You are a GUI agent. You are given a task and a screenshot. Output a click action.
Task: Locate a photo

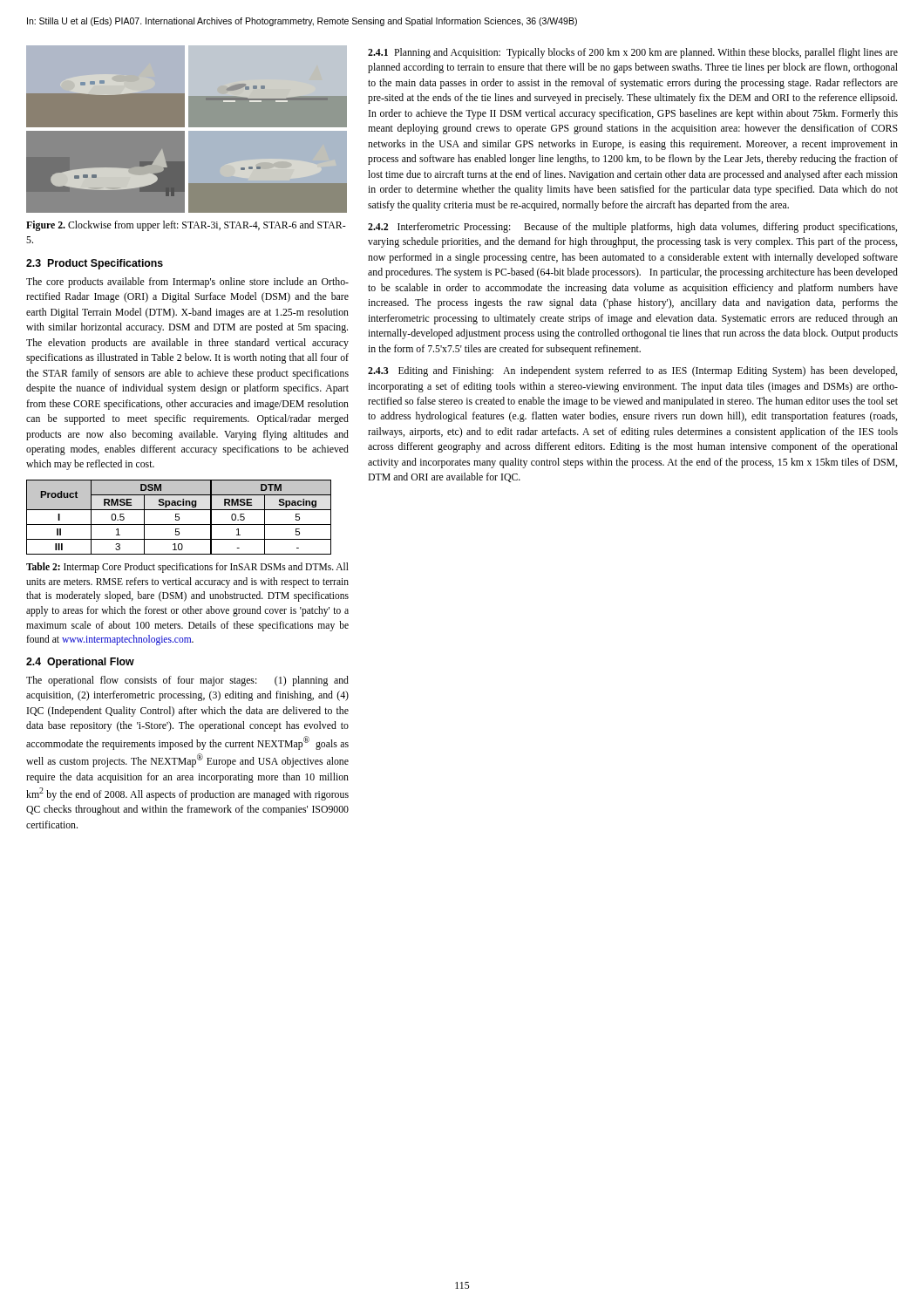pos(187,129)
